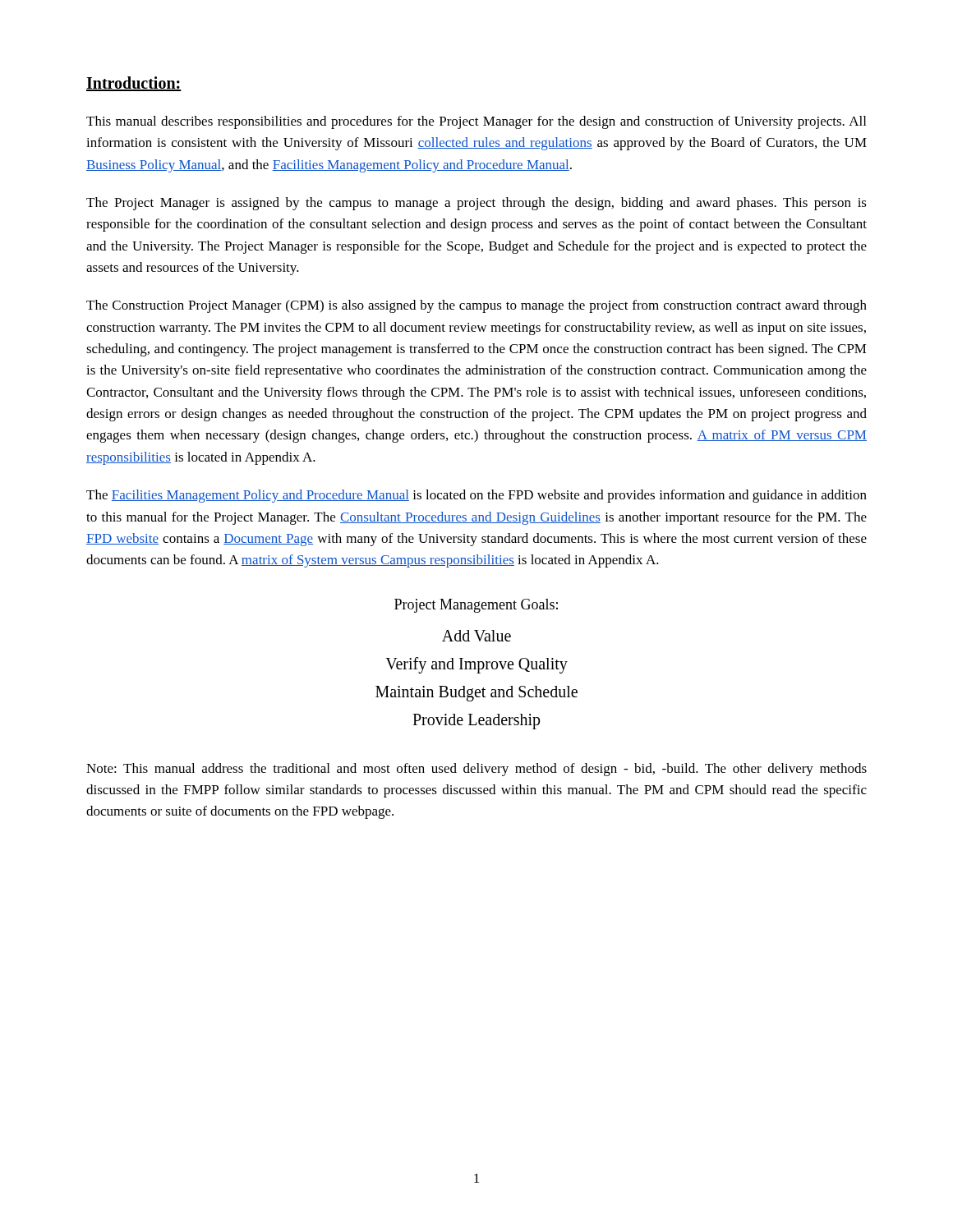This screenshot has width=953, height=1232.
Task: Click on the block starting "The Project Manager"
Action: (x=476, y=235)
